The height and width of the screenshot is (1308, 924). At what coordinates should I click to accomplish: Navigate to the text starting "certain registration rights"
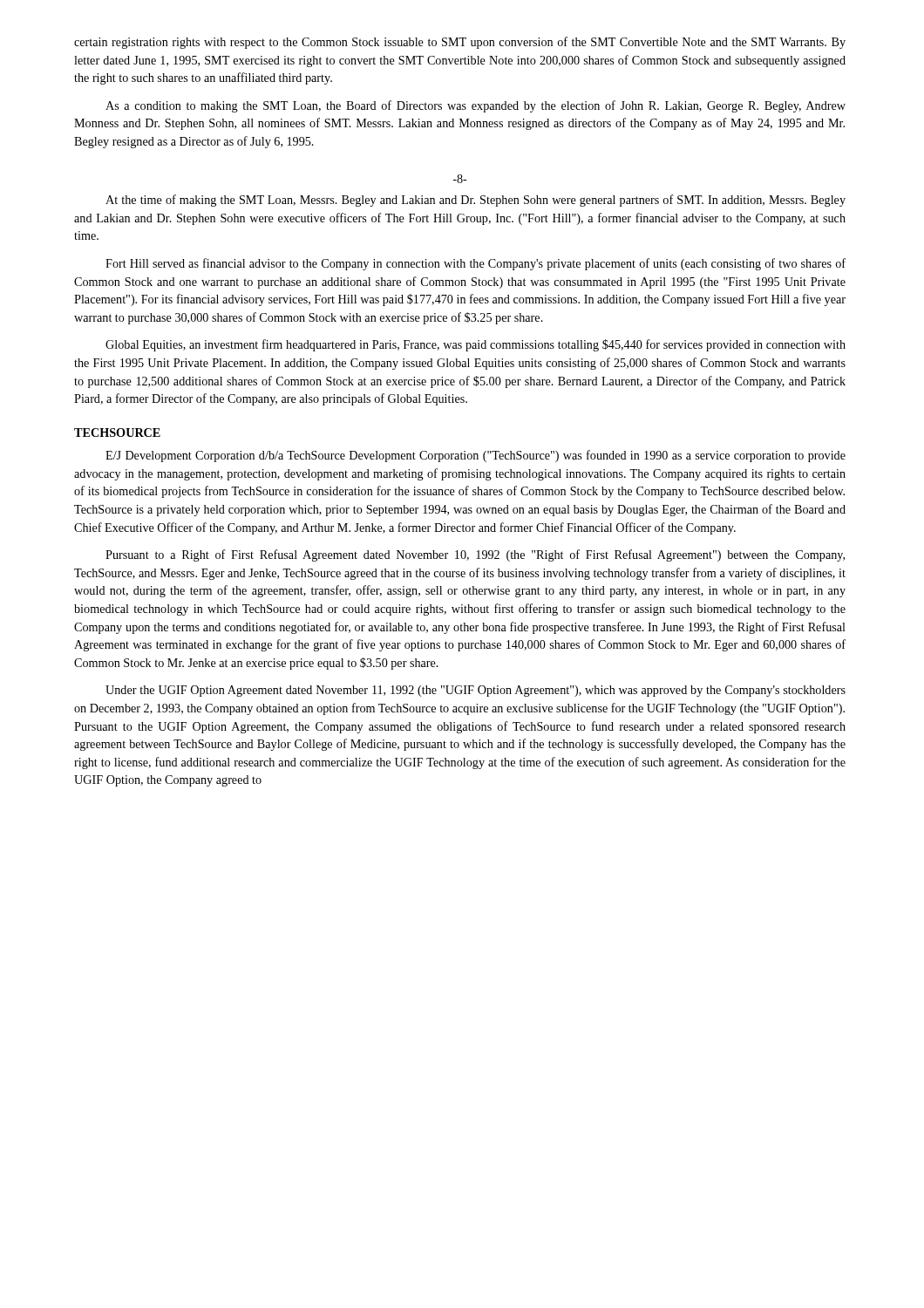coord(460,60)
